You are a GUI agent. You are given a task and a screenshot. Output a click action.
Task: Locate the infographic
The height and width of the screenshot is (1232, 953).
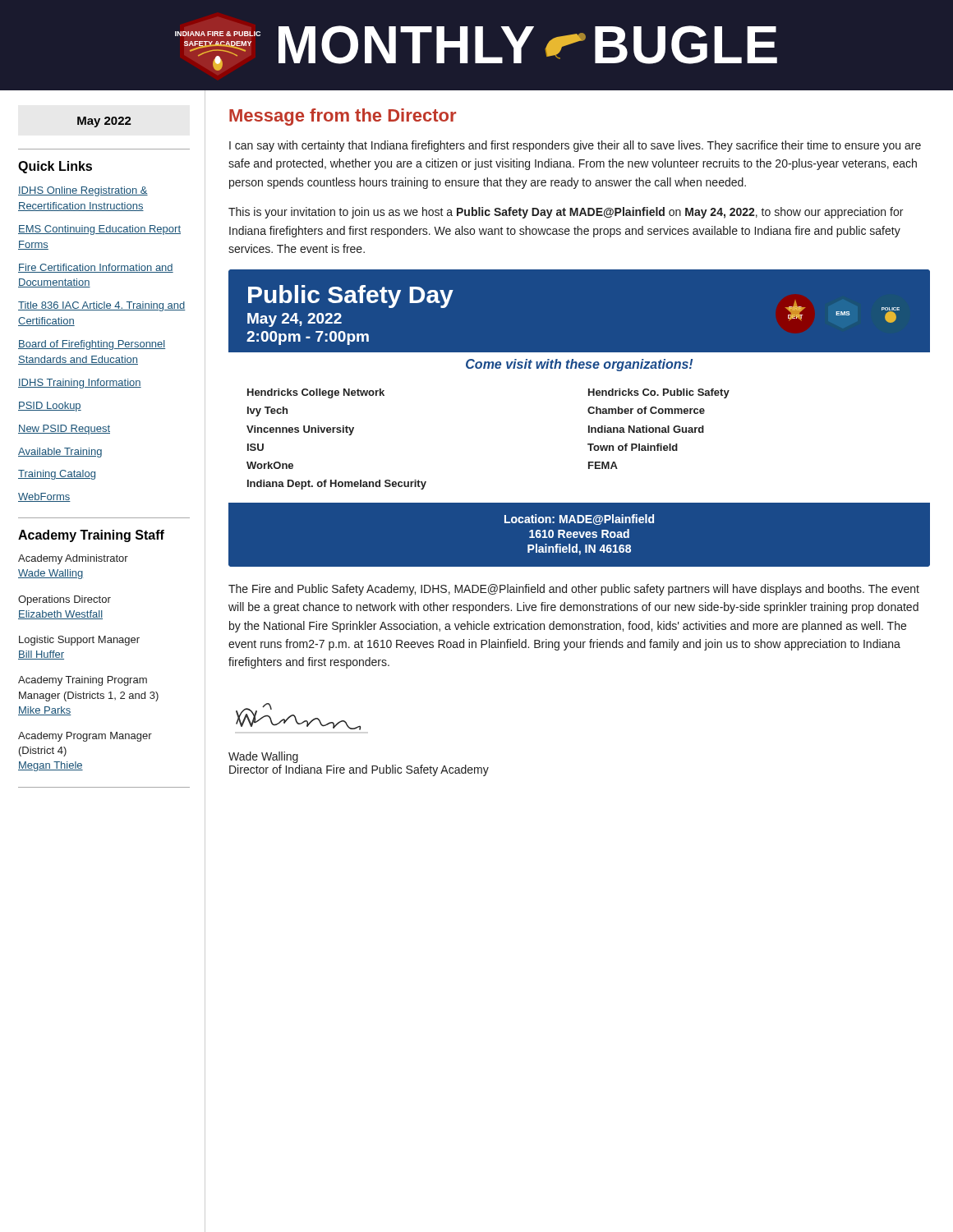[x=579, y=418]
